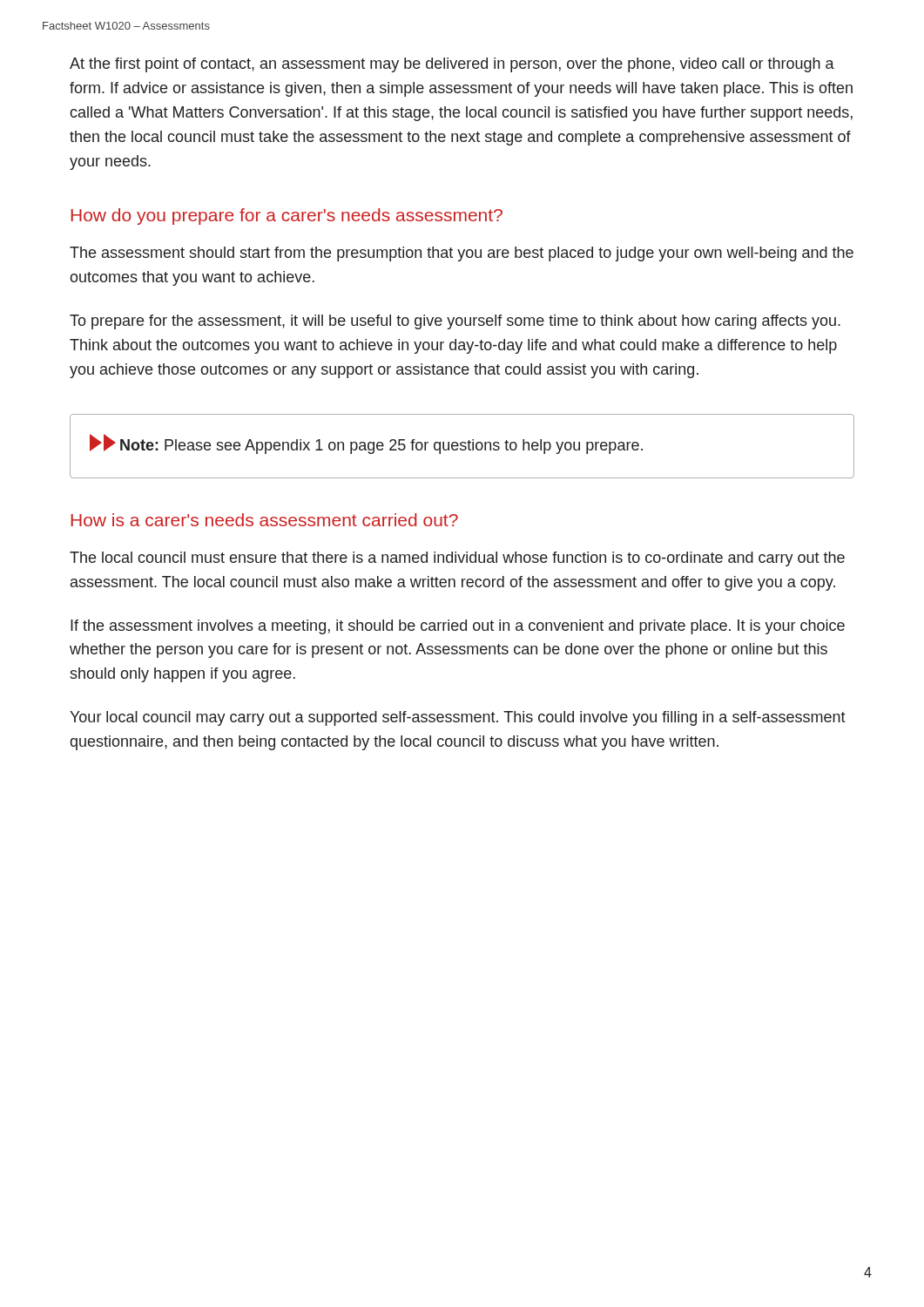
Task: Find the block on this page that starts "If the assessment involves a meeting, it"
Action: 457,650
